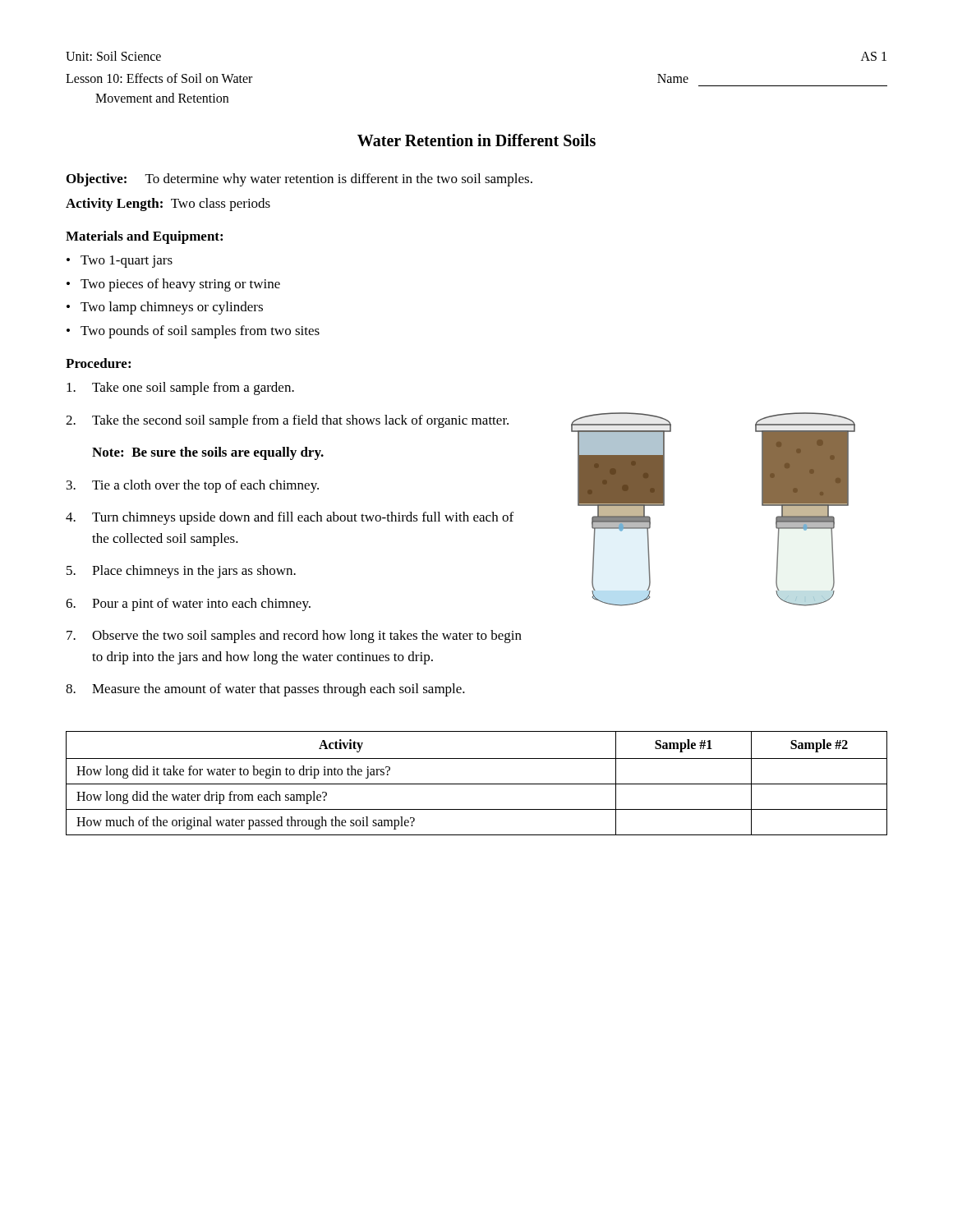Select the list item that reads "5. Place chimneys in the jars as"
This screenshot has height=1232, width=953.
tap(294, 571)
